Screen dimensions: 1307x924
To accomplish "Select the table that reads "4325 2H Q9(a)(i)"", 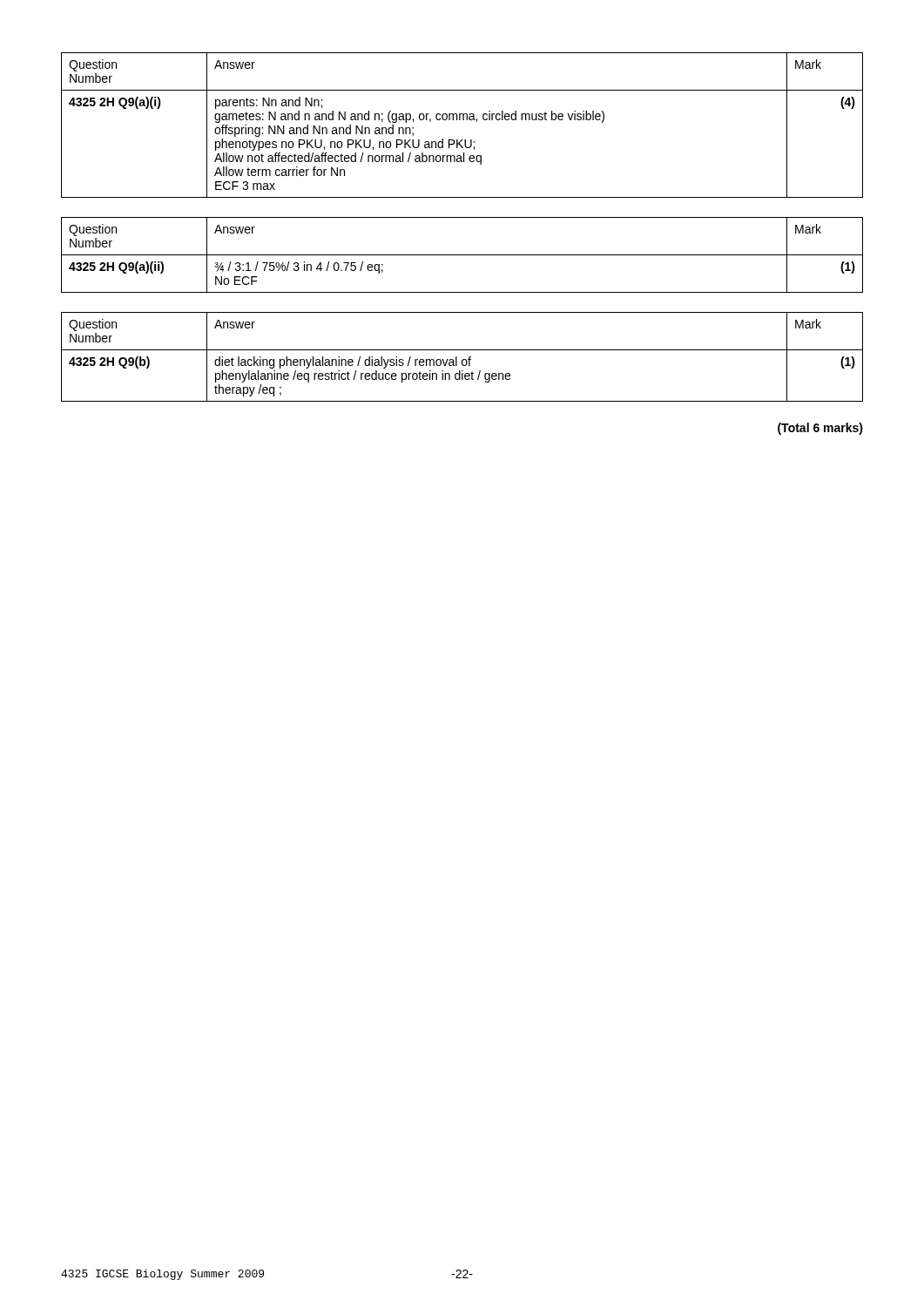I will pyautogui.click(x=462, y=125).
